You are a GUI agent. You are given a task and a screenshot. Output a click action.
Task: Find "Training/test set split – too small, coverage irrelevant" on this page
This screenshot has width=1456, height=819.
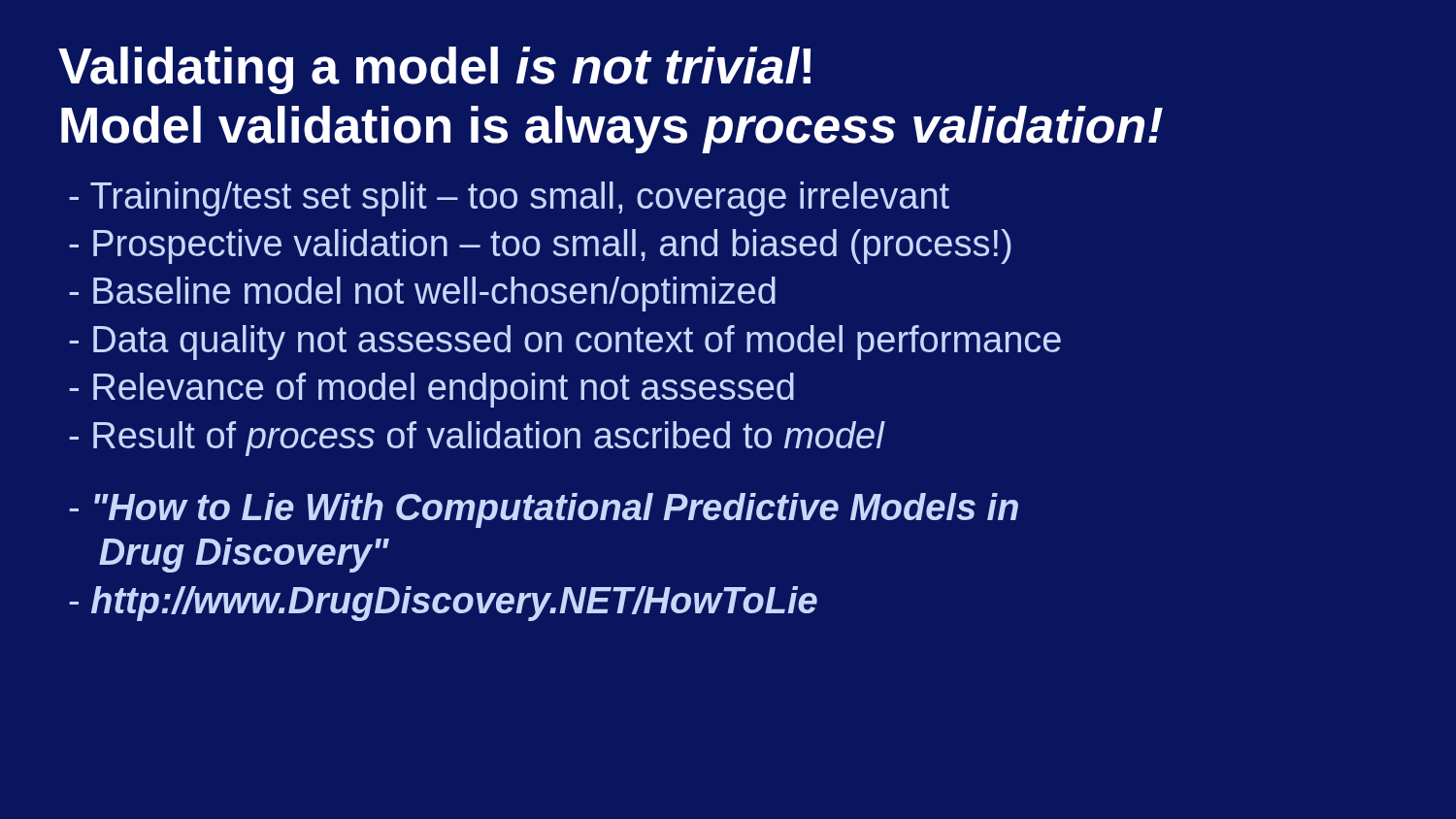(x=509, y=196)
